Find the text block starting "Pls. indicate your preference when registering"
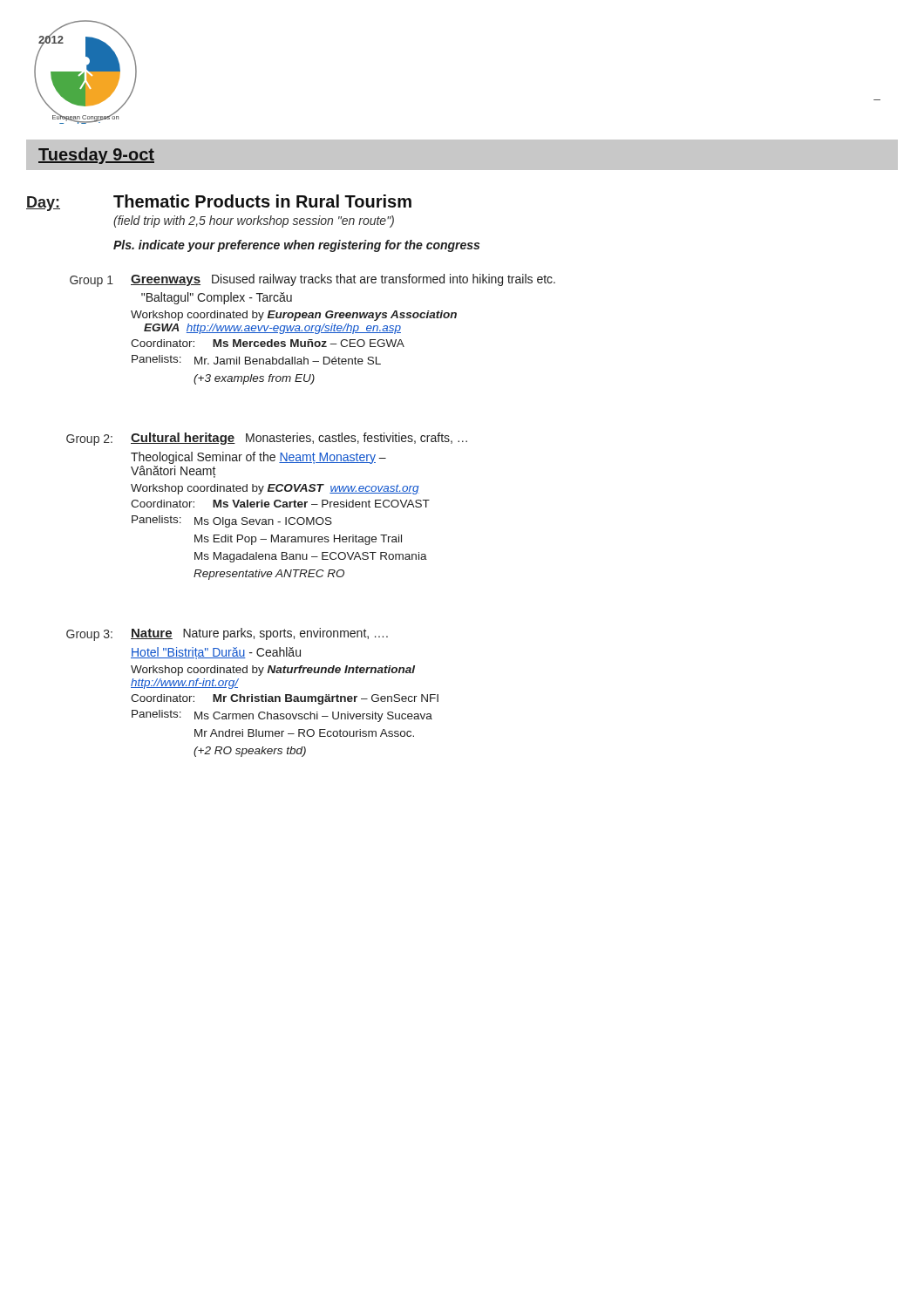The image size is (924, 1308). [x=297, y=245]
